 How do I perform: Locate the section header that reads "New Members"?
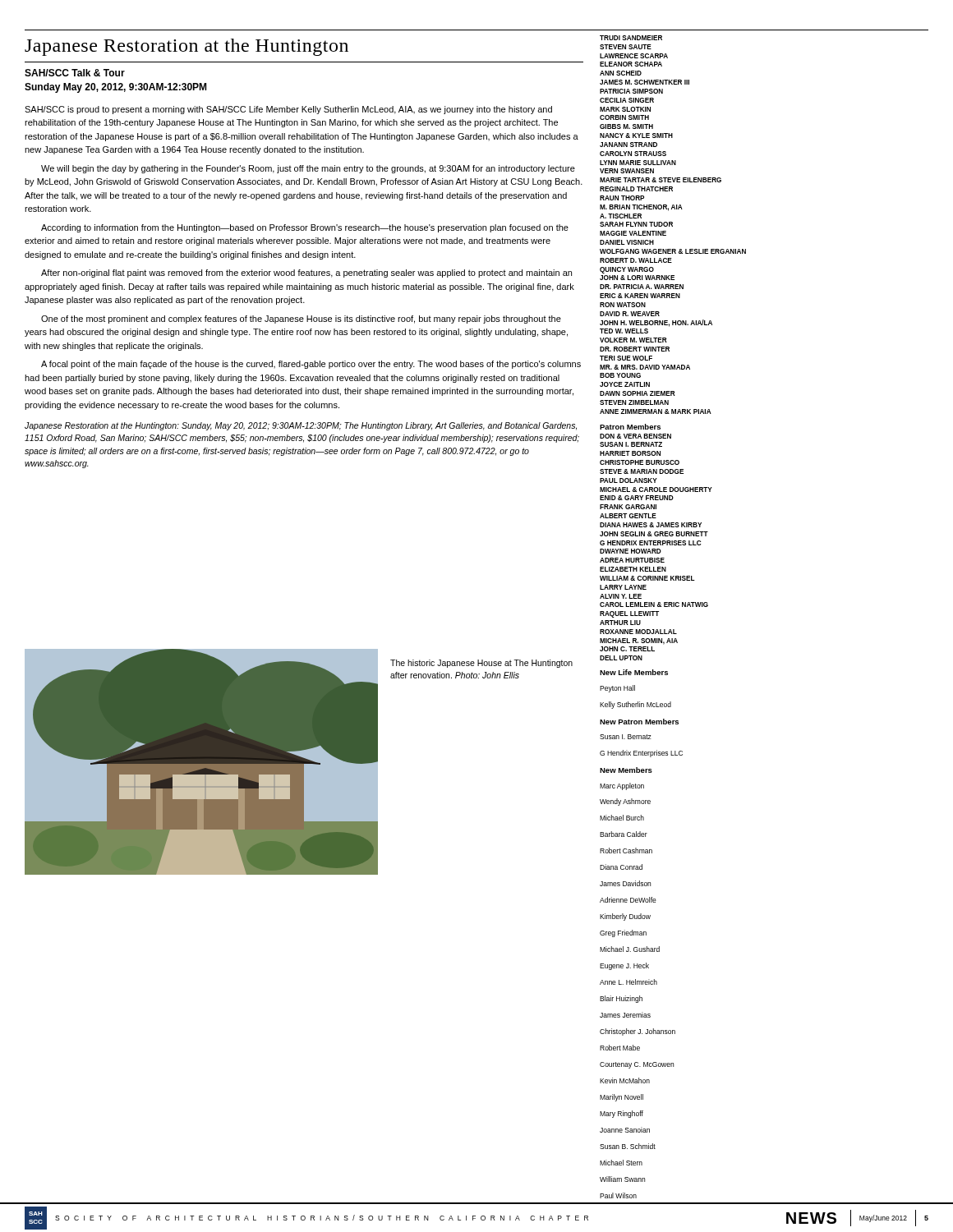coord(626,770)
